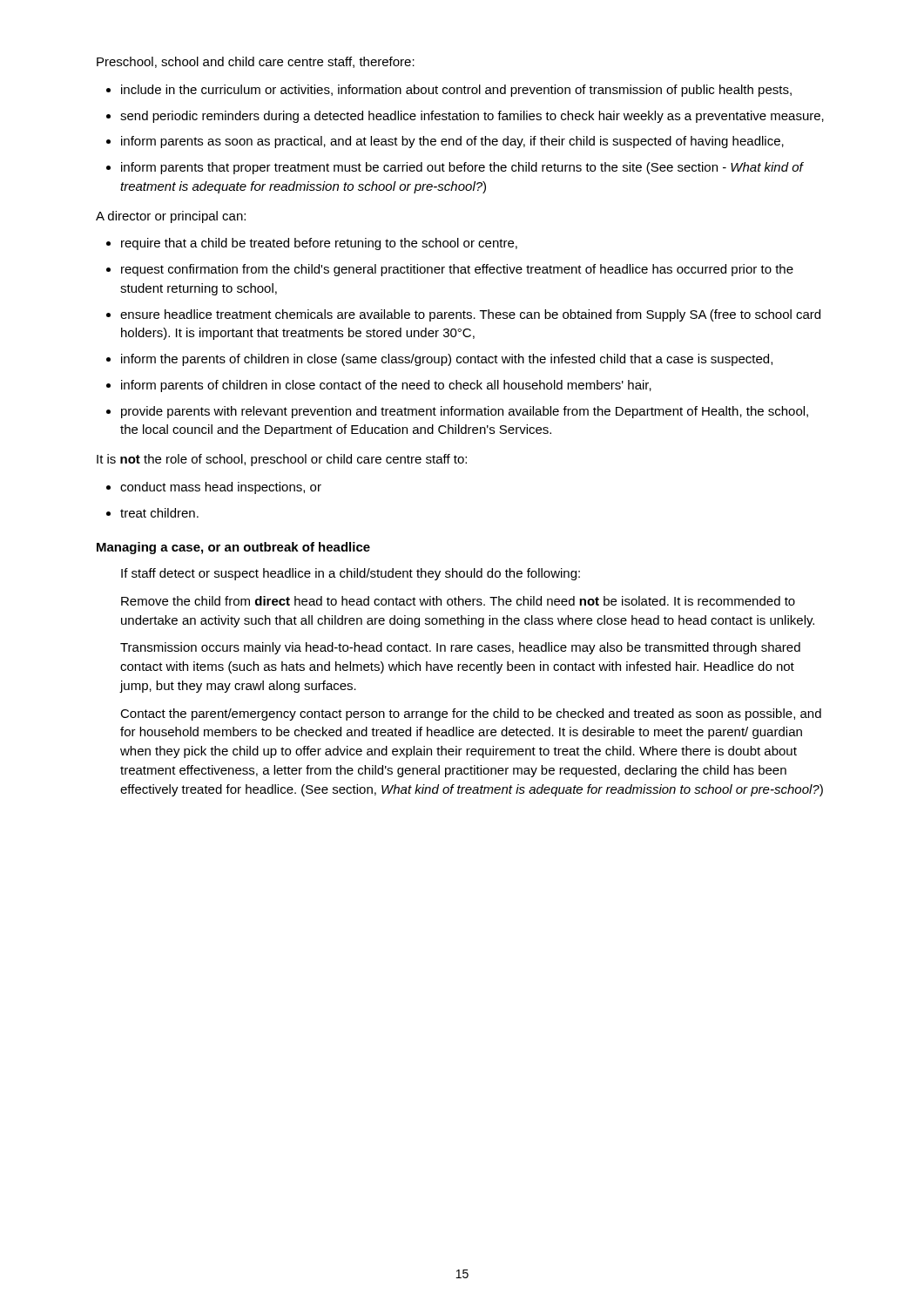Image resolution: width=924 pixels, height=1307 pixels.
Task: Click on the text starting "Preschool, school and child care centre"
Action: tap(256, 62)
